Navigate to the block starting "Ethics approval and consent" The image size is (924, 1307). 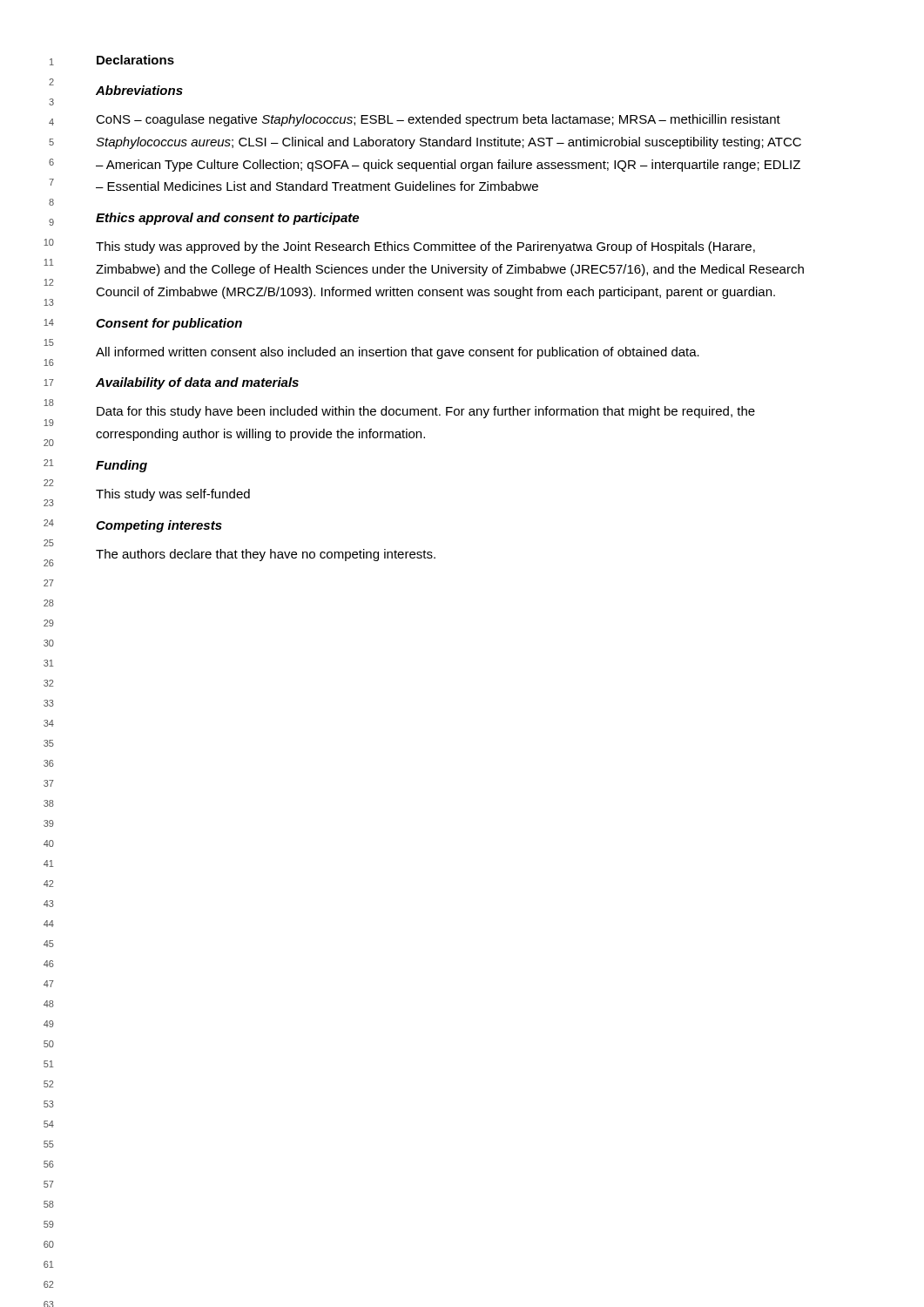point(228,218)
